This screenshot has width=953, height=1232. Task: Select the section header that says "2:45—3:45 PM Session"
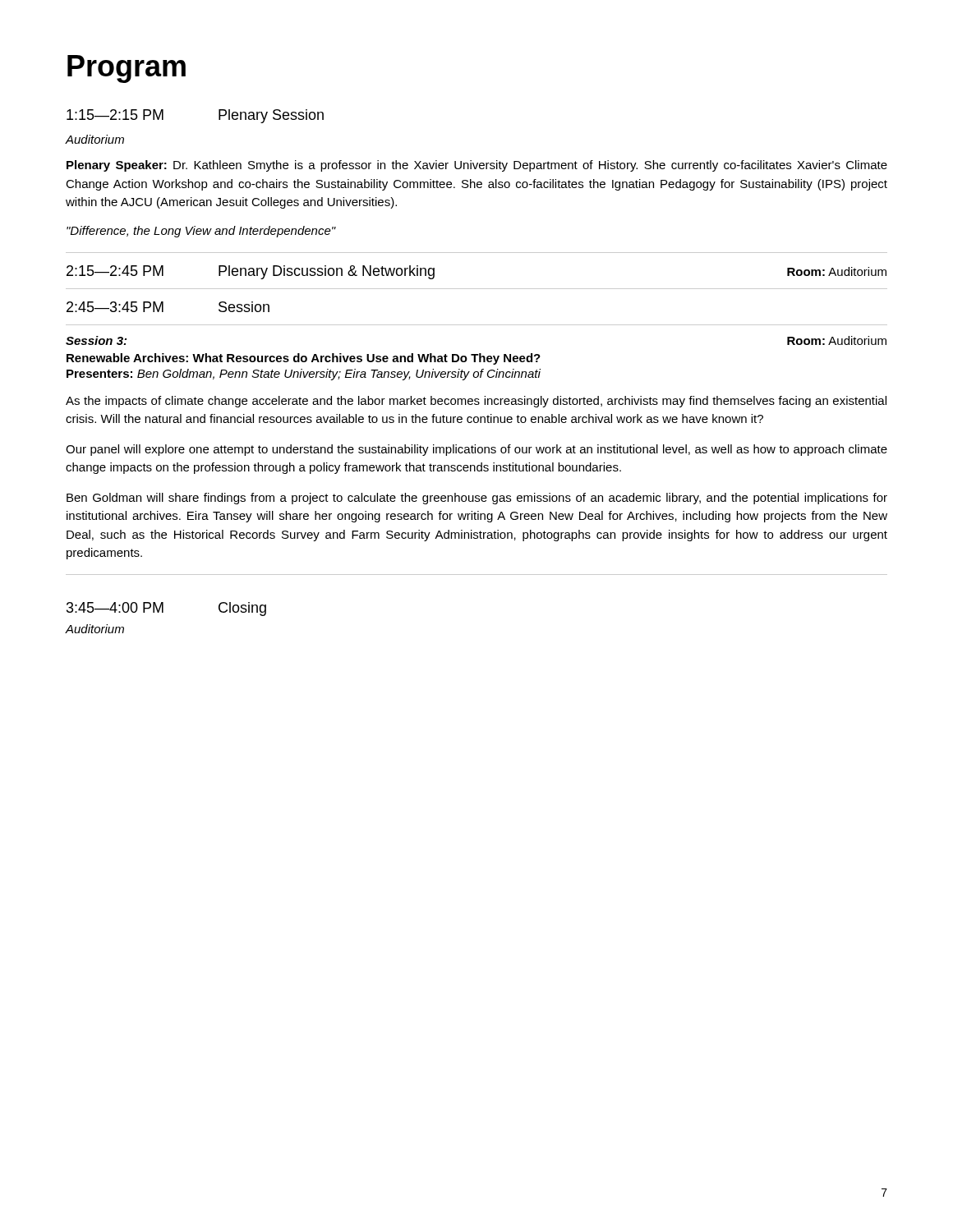[x=114, y=307]
